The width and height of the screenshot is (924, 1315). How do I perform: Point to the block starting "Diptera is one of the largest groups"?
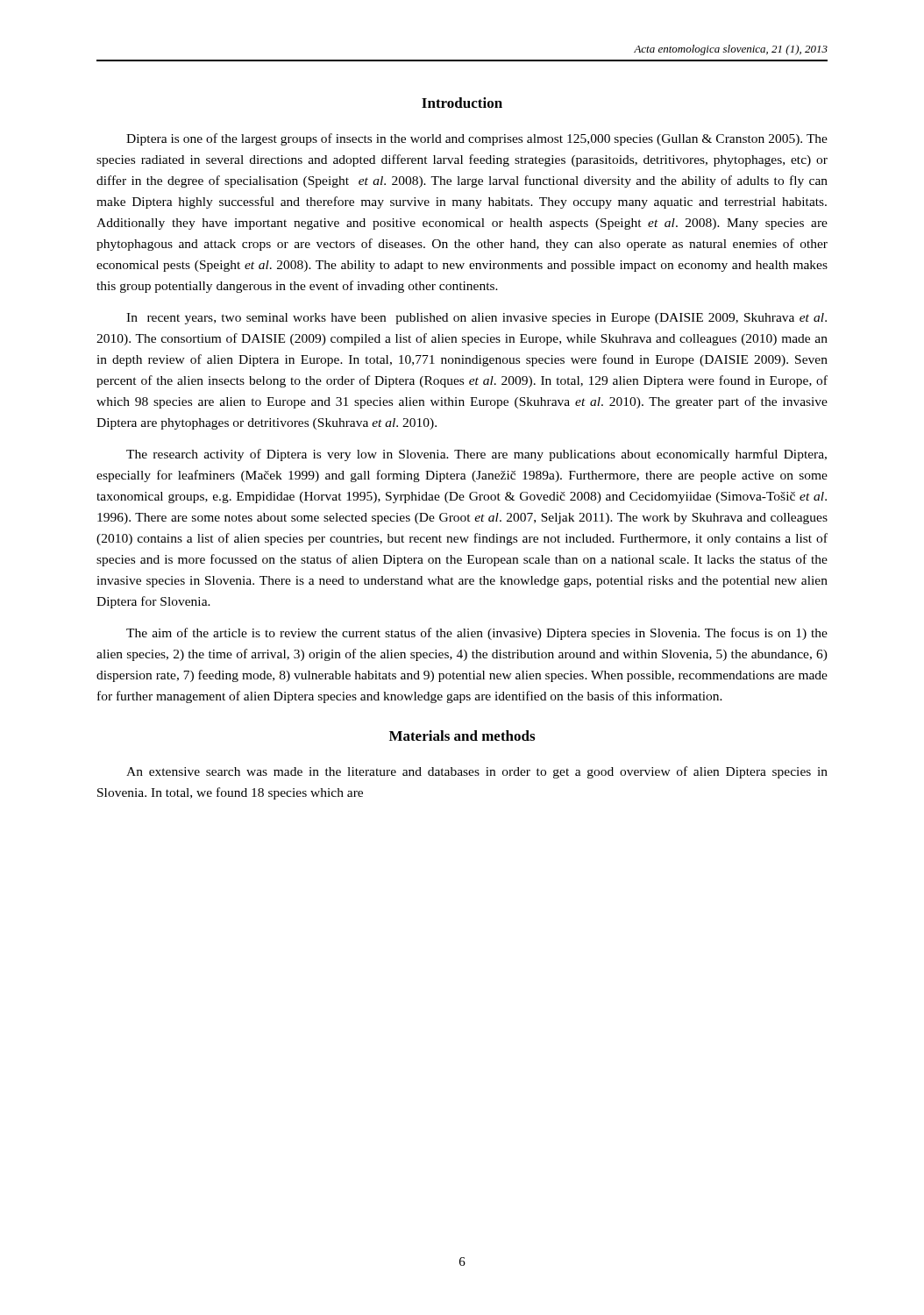coord(462,212)
